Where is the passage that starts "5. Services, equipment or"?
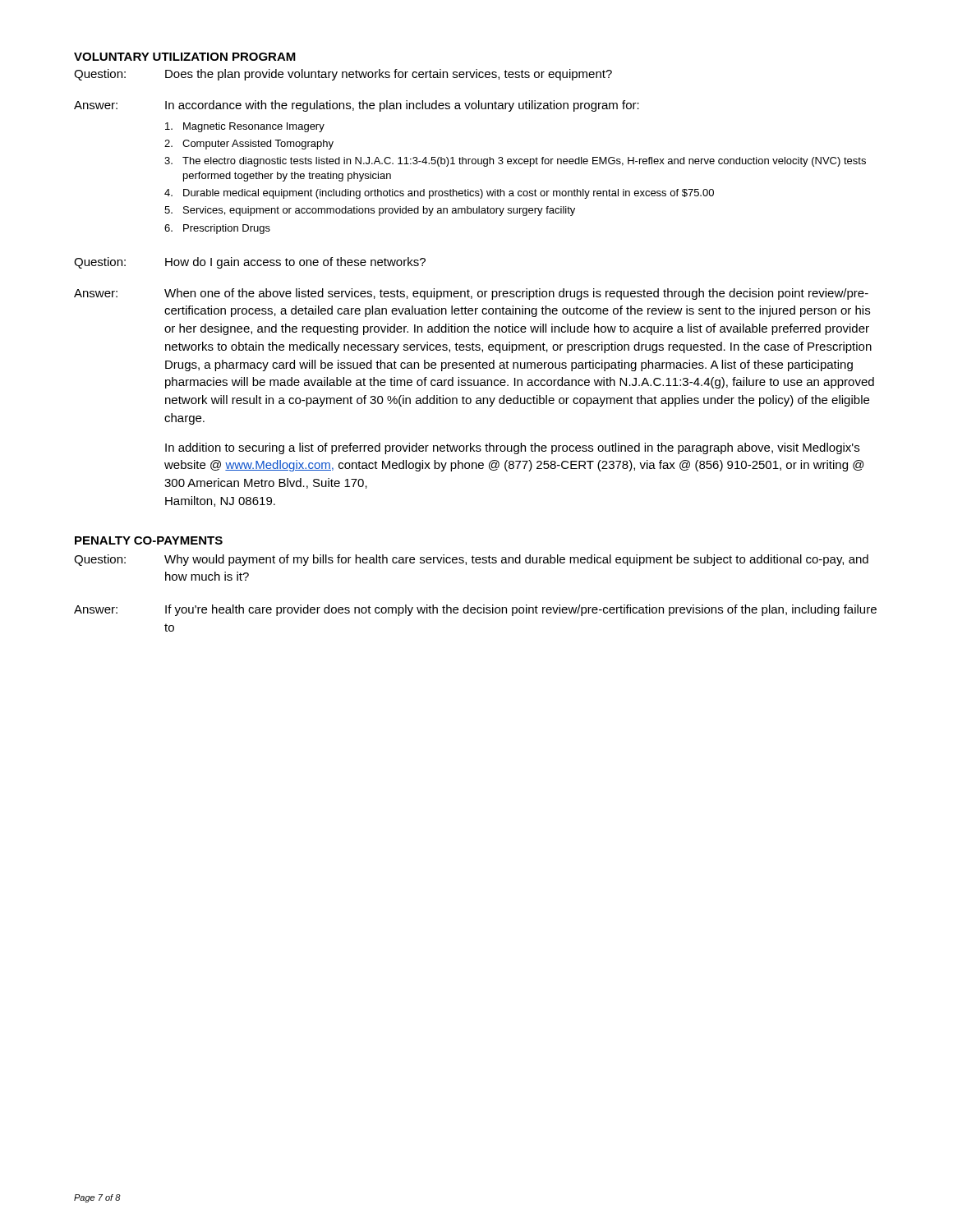 [x=370, y=211]
